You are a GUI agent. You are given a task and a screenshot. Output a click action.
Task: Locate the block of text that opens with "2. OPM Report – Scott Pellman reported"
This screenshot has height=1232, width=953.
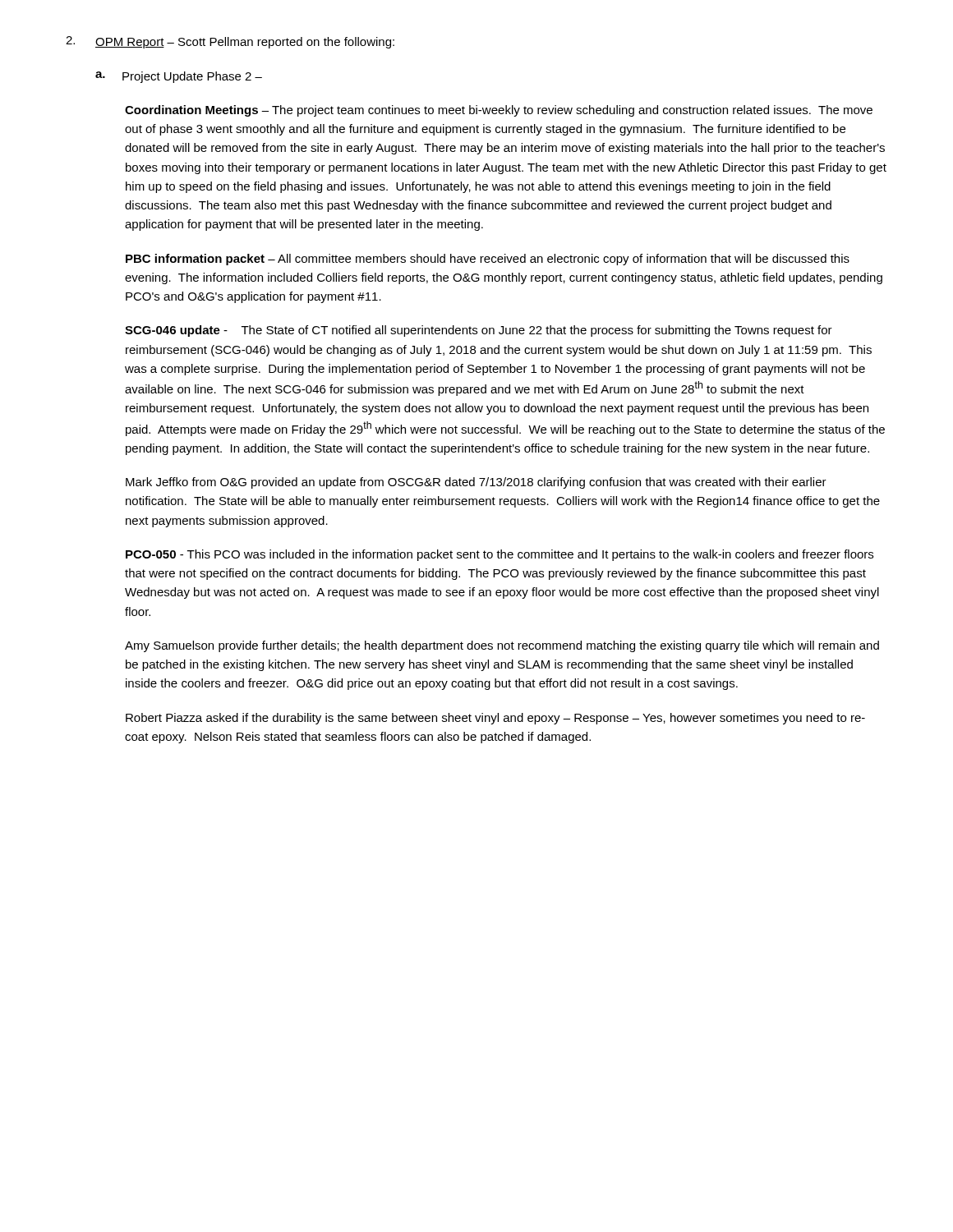click(x=231, y=42)
